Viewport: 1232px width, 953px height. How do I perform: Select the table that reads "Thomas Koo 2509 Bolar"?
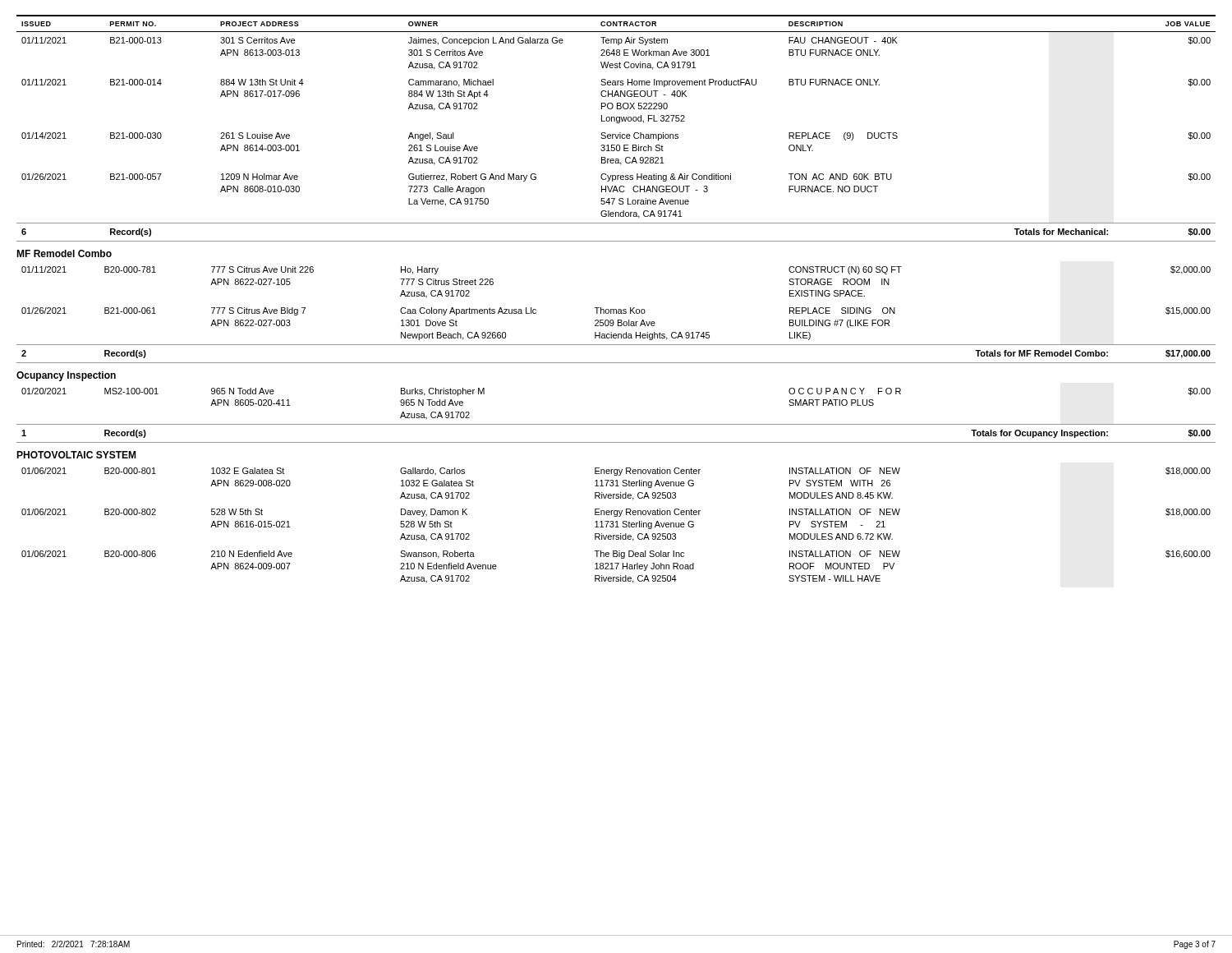point(616,312)
